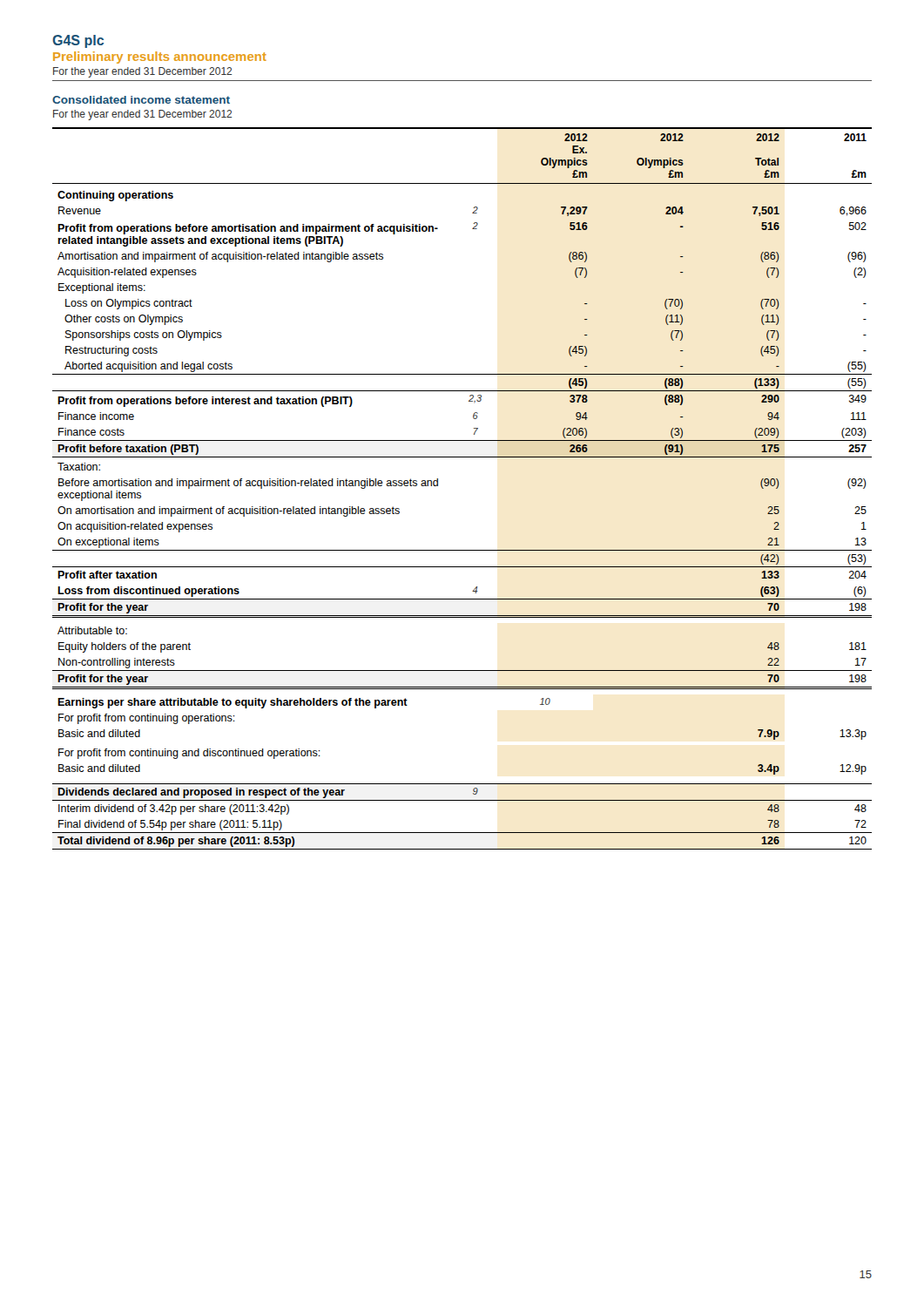Image resolution: width=924 pixels, height=1307 pixels.
Task: Click on the section header containing "Consolidated income statement"
Action: (141, 100)
